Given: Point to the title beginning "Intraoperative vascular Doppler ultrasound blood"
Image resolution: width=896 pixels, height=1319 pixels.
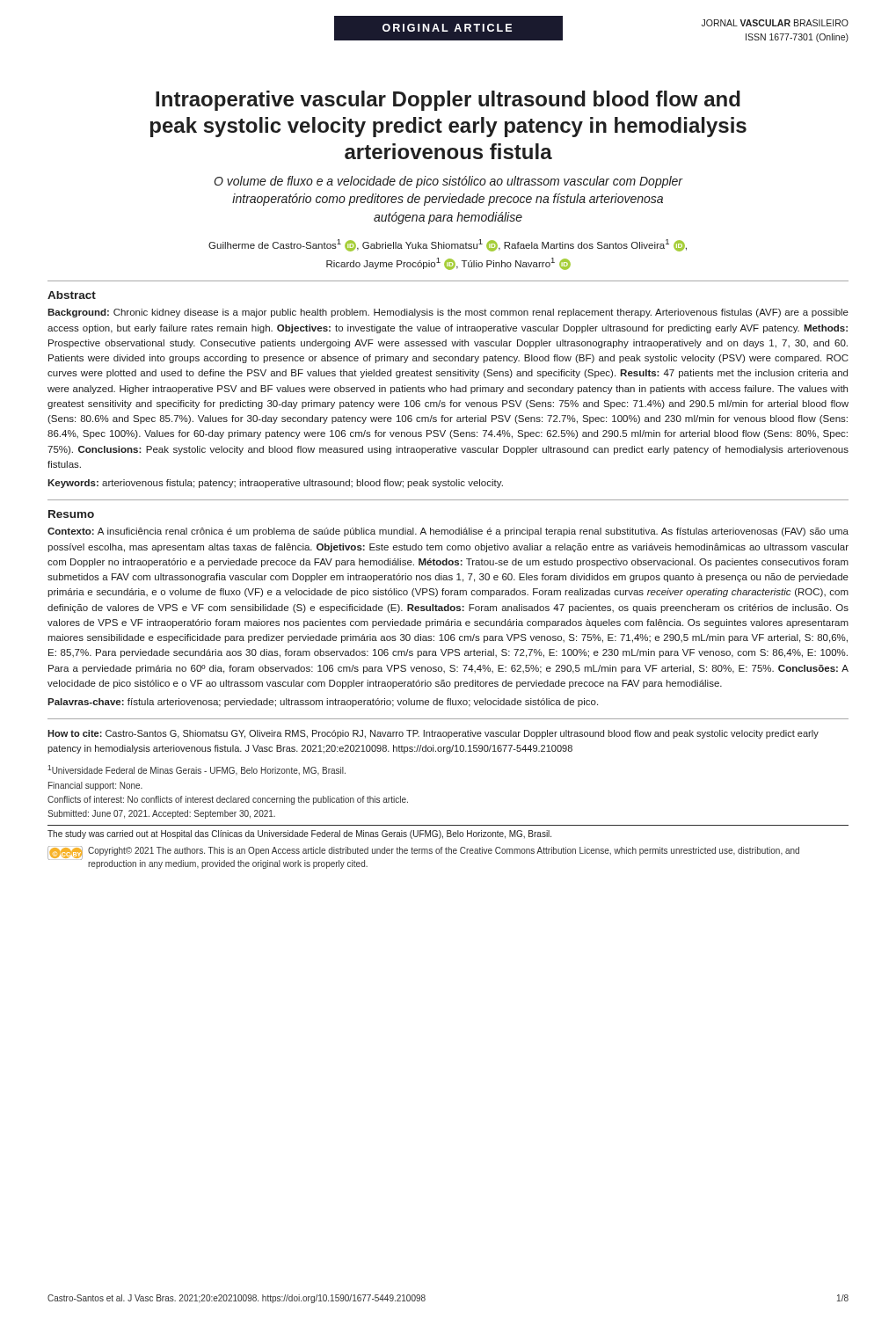Looking at the screenshot, I should click(448, 125).
